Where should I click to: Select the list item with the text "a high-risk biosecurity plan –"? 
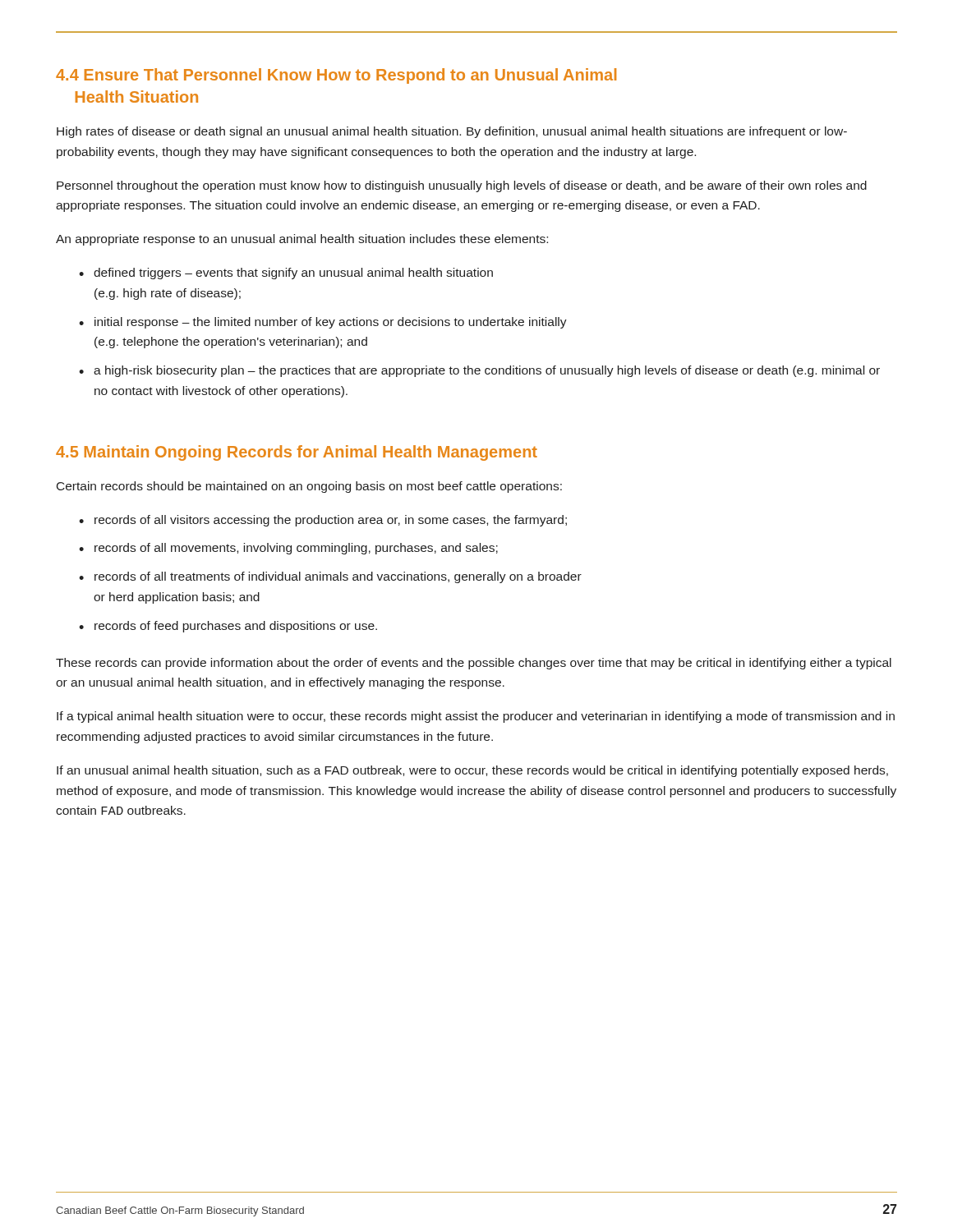coord(487,380)
